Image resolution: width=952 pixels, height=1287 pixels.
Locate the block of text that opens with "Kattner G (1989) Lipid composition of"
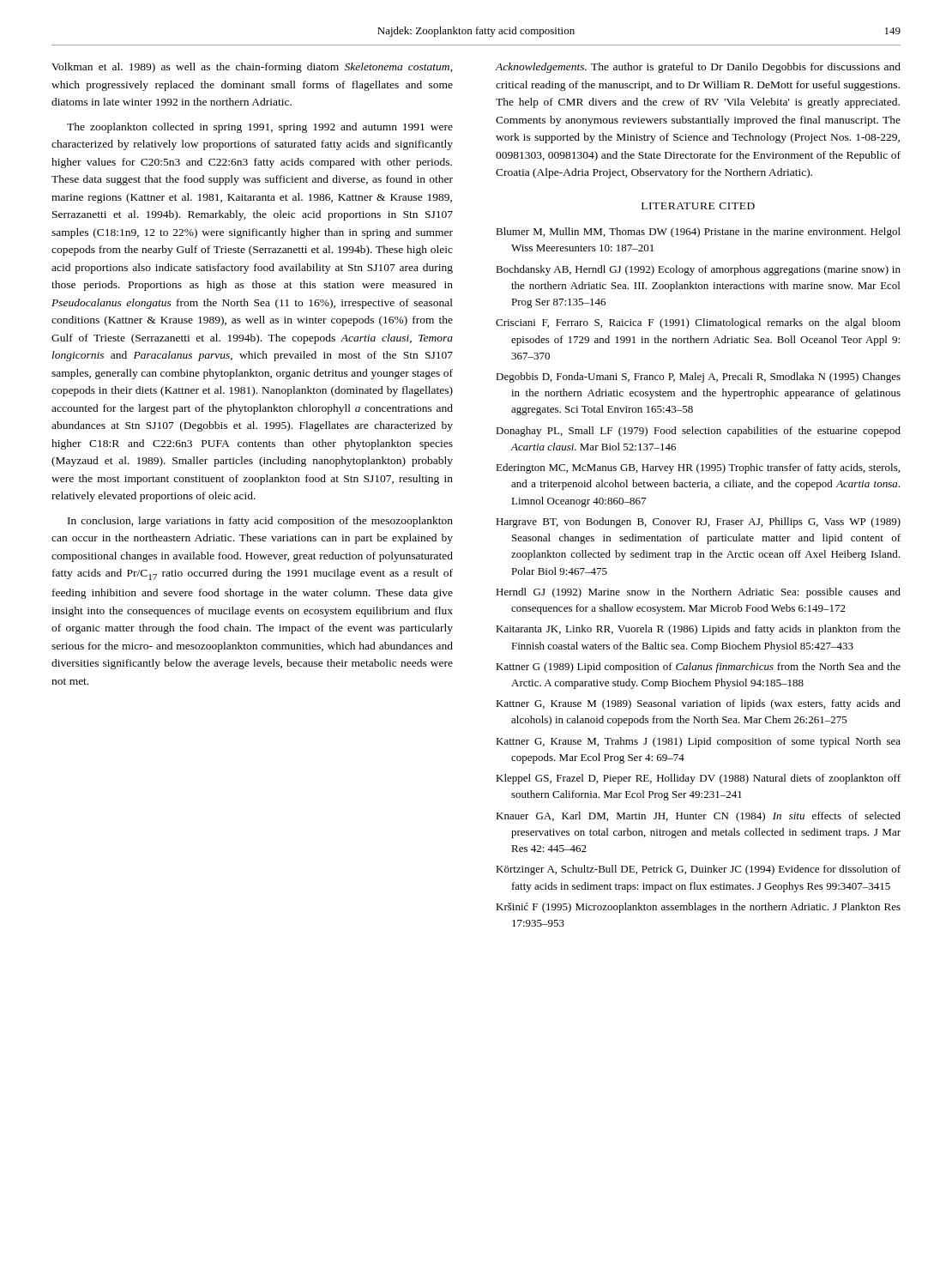[698, 674]
